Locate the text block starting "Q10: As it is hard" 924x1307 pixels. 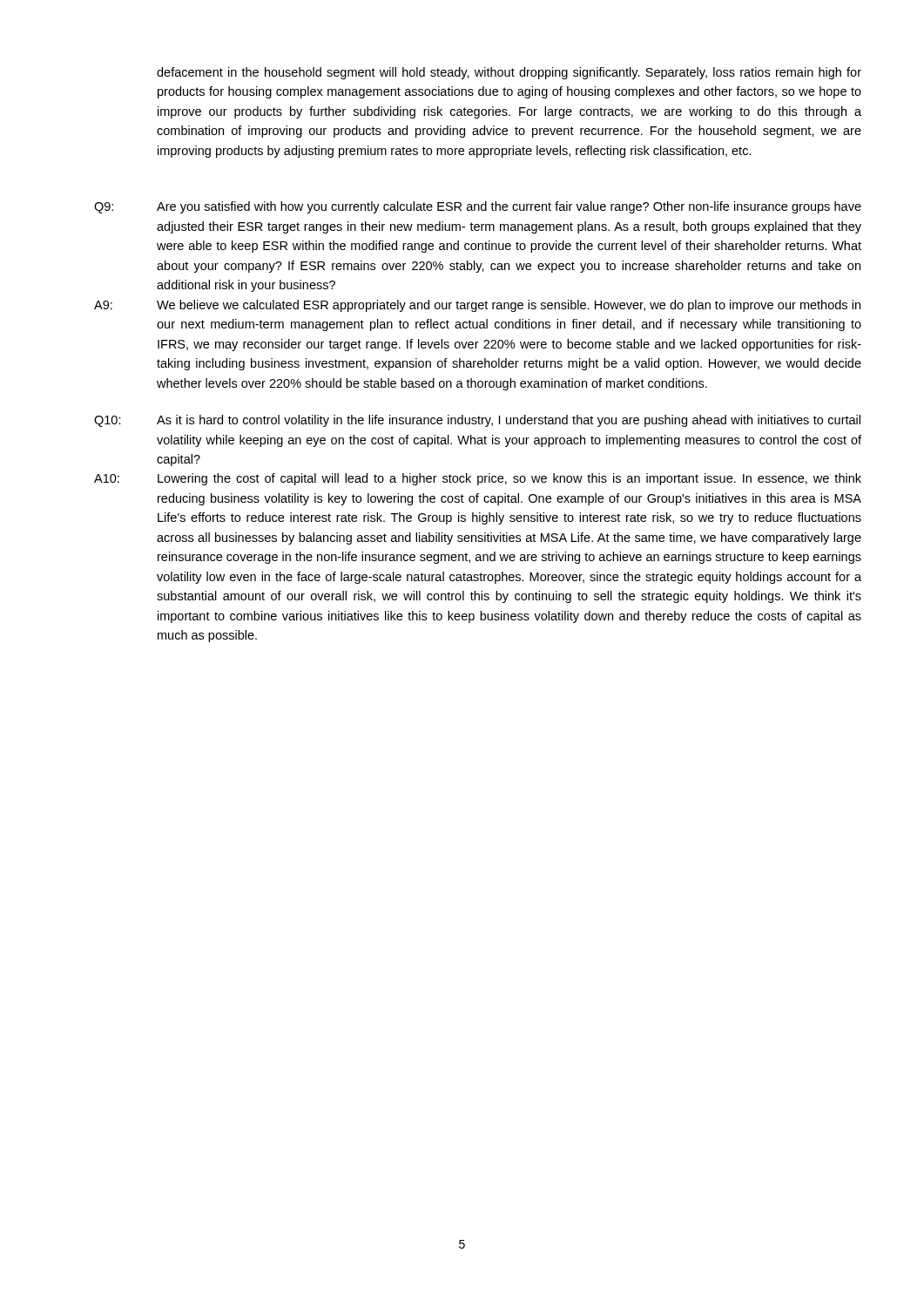(478, 440)
